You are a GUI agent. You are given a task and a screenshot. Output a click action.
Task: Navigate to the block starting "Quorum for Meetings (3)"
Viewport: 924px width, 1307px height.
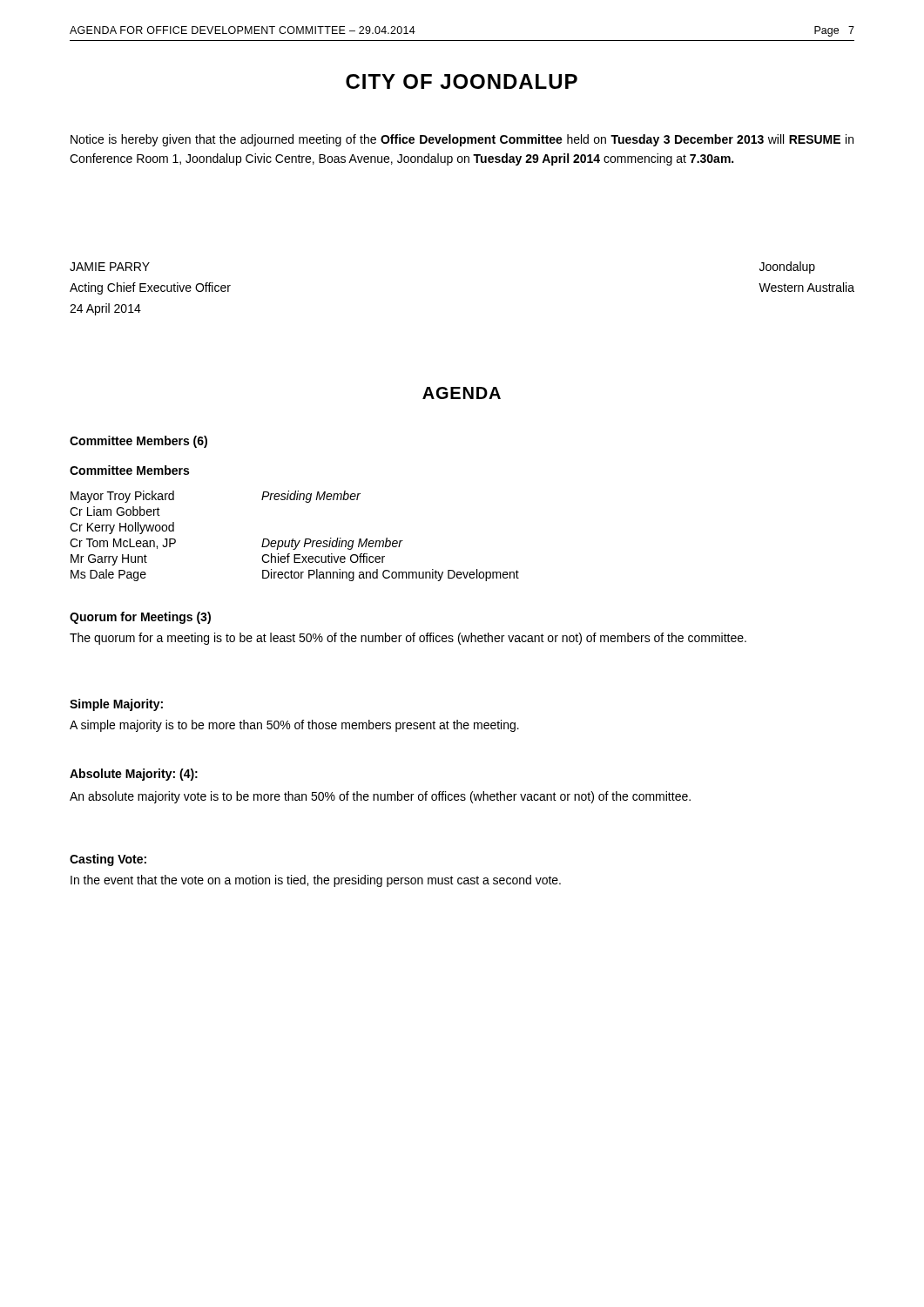pyautogui.click(x=140, y=617)
